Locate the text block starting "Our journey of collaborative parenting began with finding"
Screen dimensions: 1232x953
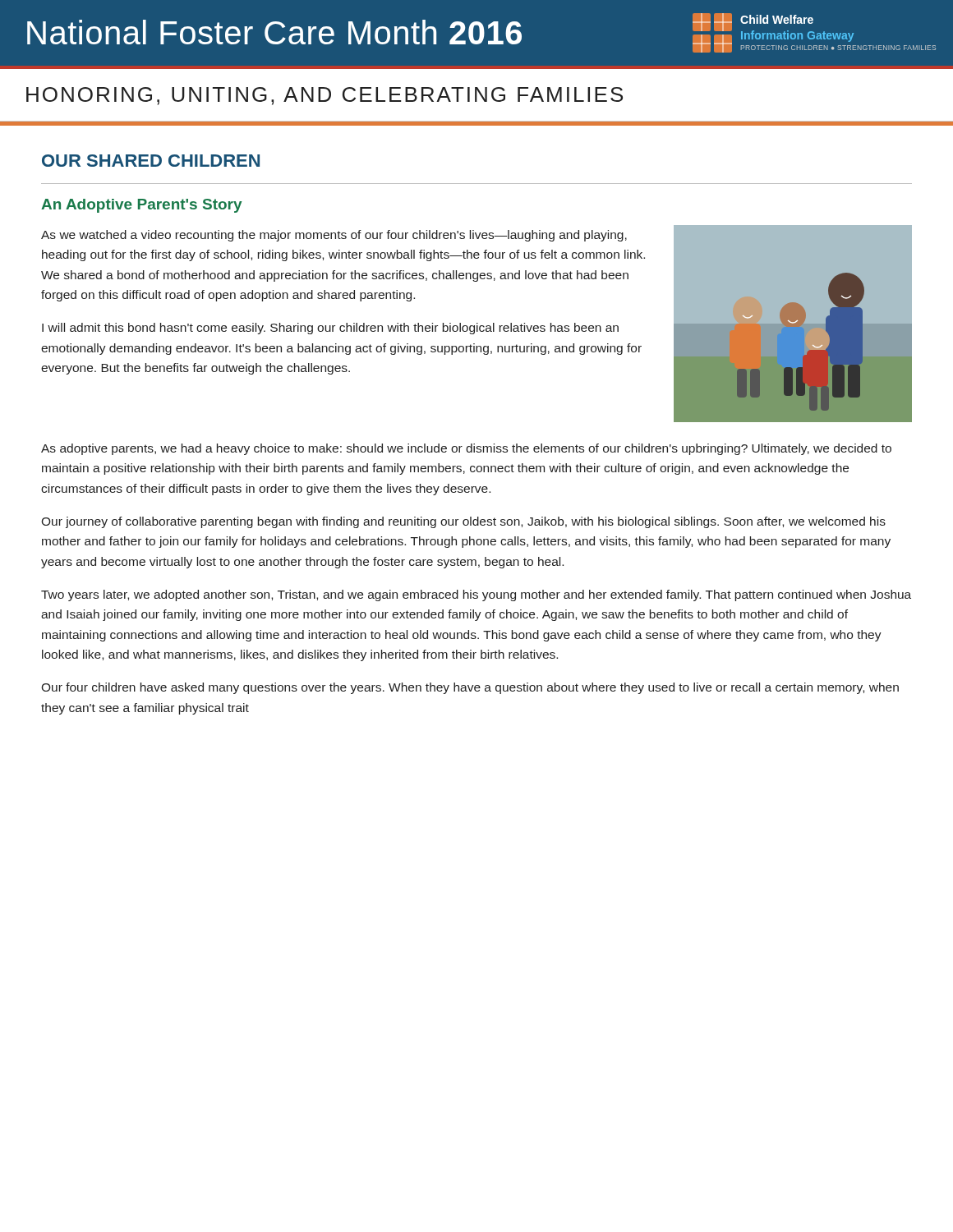(x=466, y=541)
